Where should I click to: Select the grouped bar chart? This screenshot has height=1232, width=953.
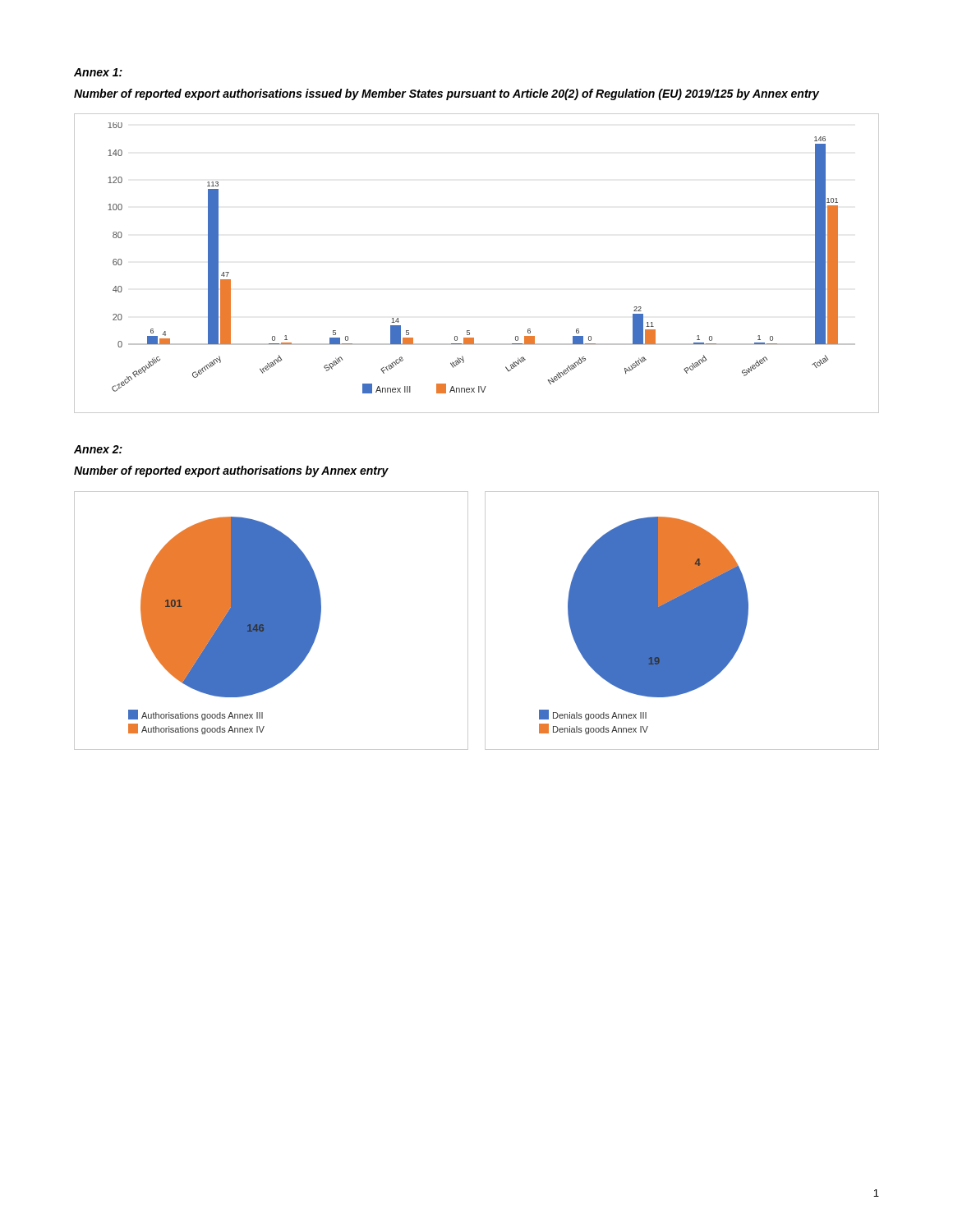coord(476,263)
